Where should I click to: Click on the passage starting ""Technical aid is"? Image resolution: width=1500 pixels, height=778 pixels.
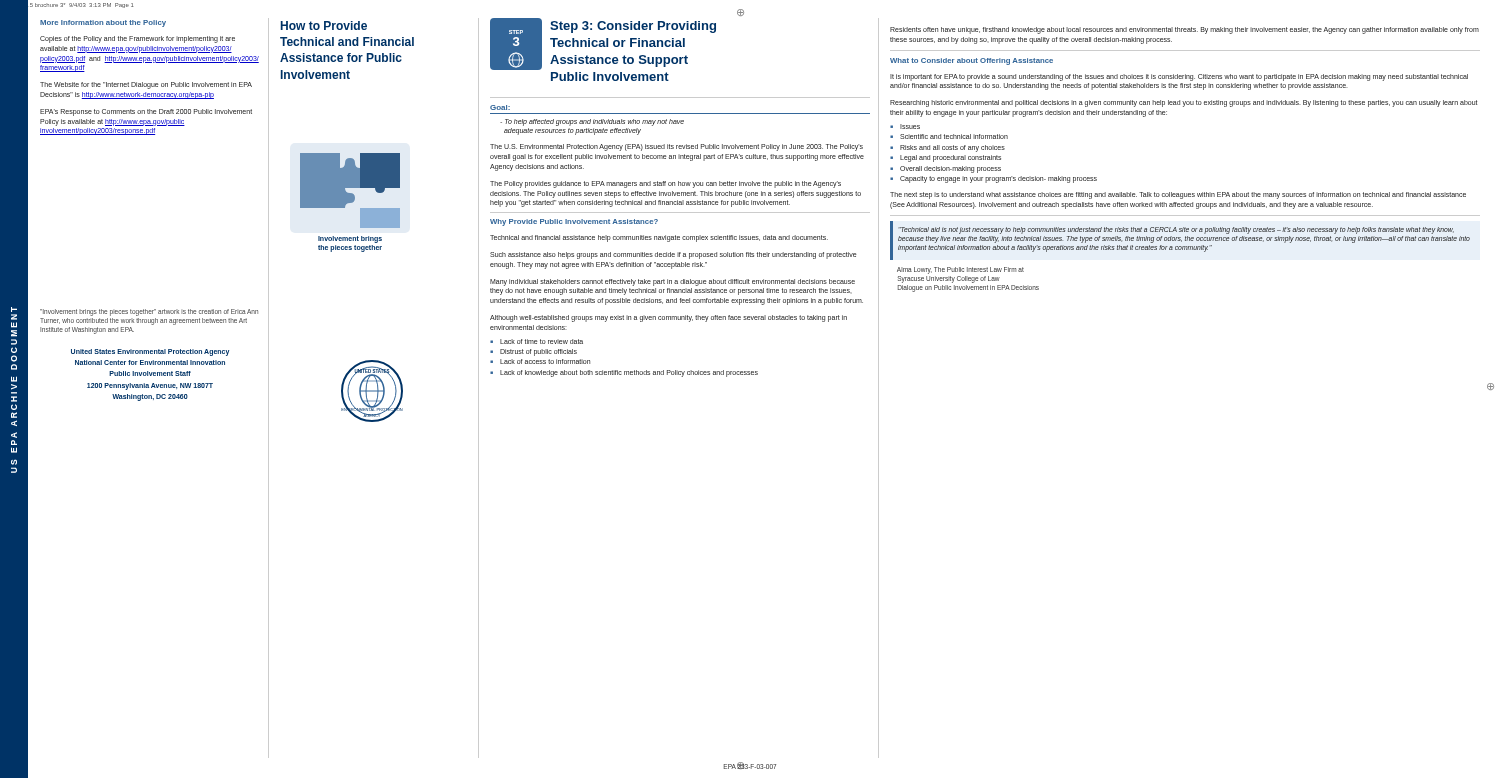(x=1185, y=240)
